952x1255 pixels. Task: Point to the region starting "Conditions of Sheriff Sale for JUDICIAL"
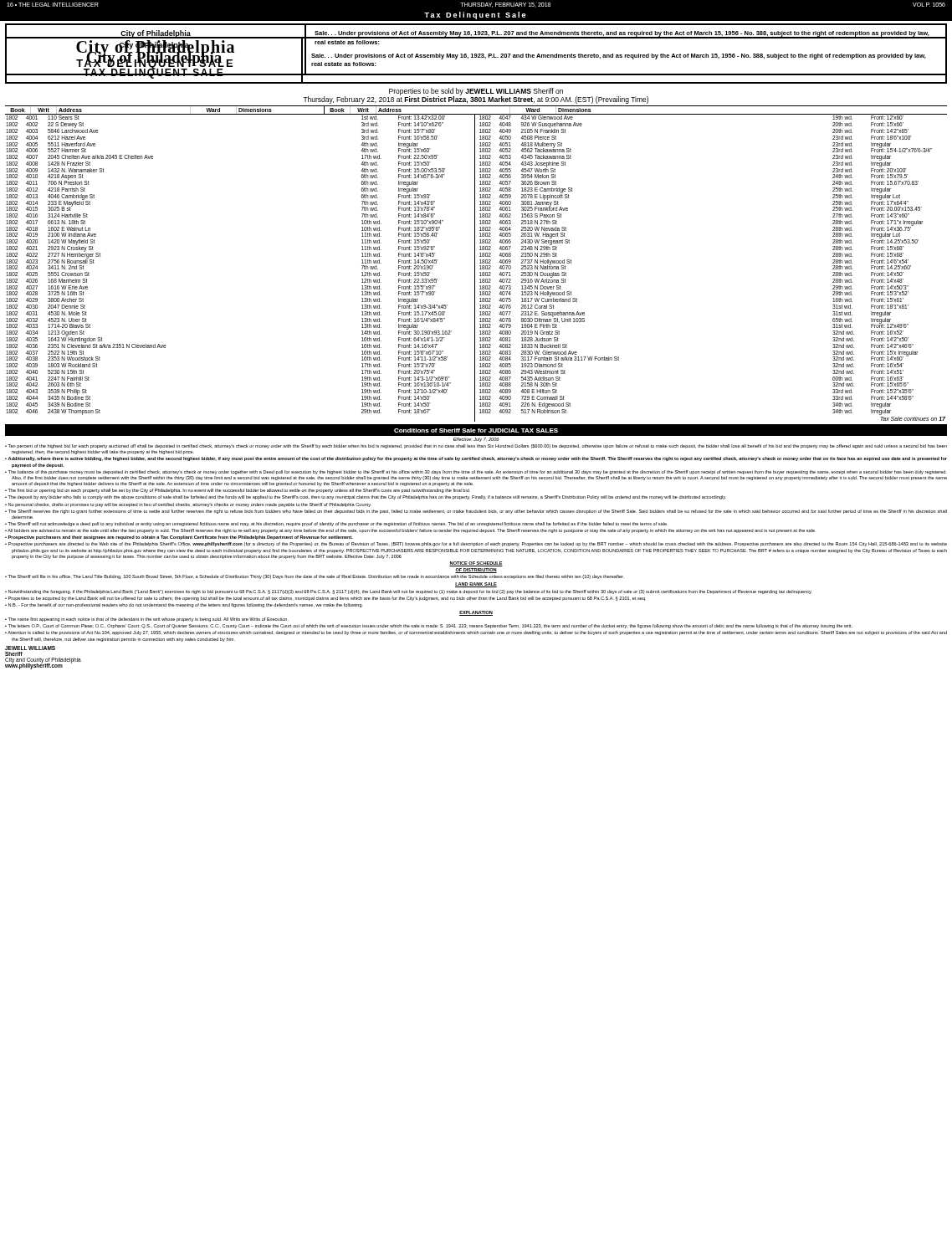click(476, 430)
